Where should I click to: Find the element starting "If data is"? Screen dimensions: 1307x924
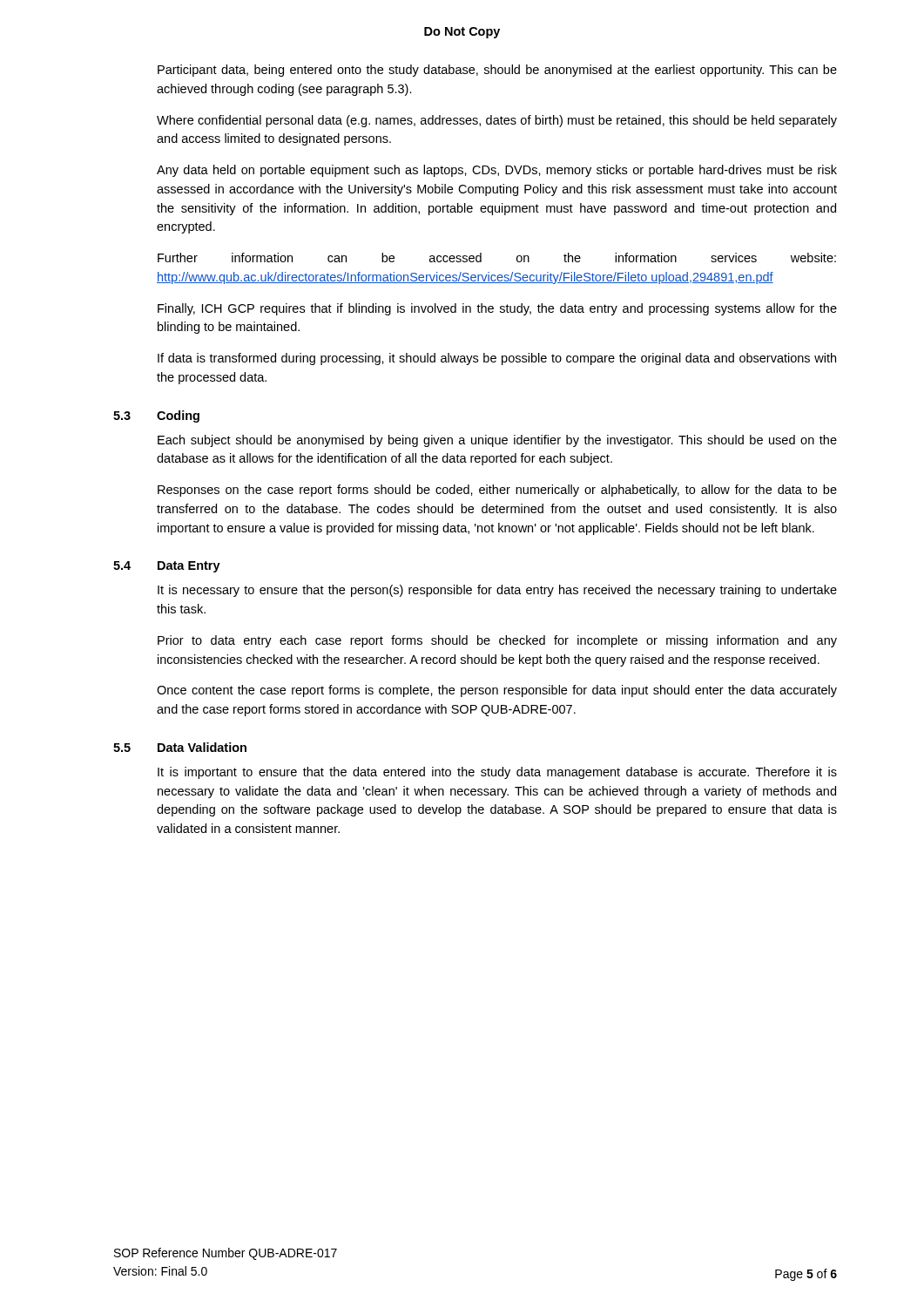tap(497, 368)
